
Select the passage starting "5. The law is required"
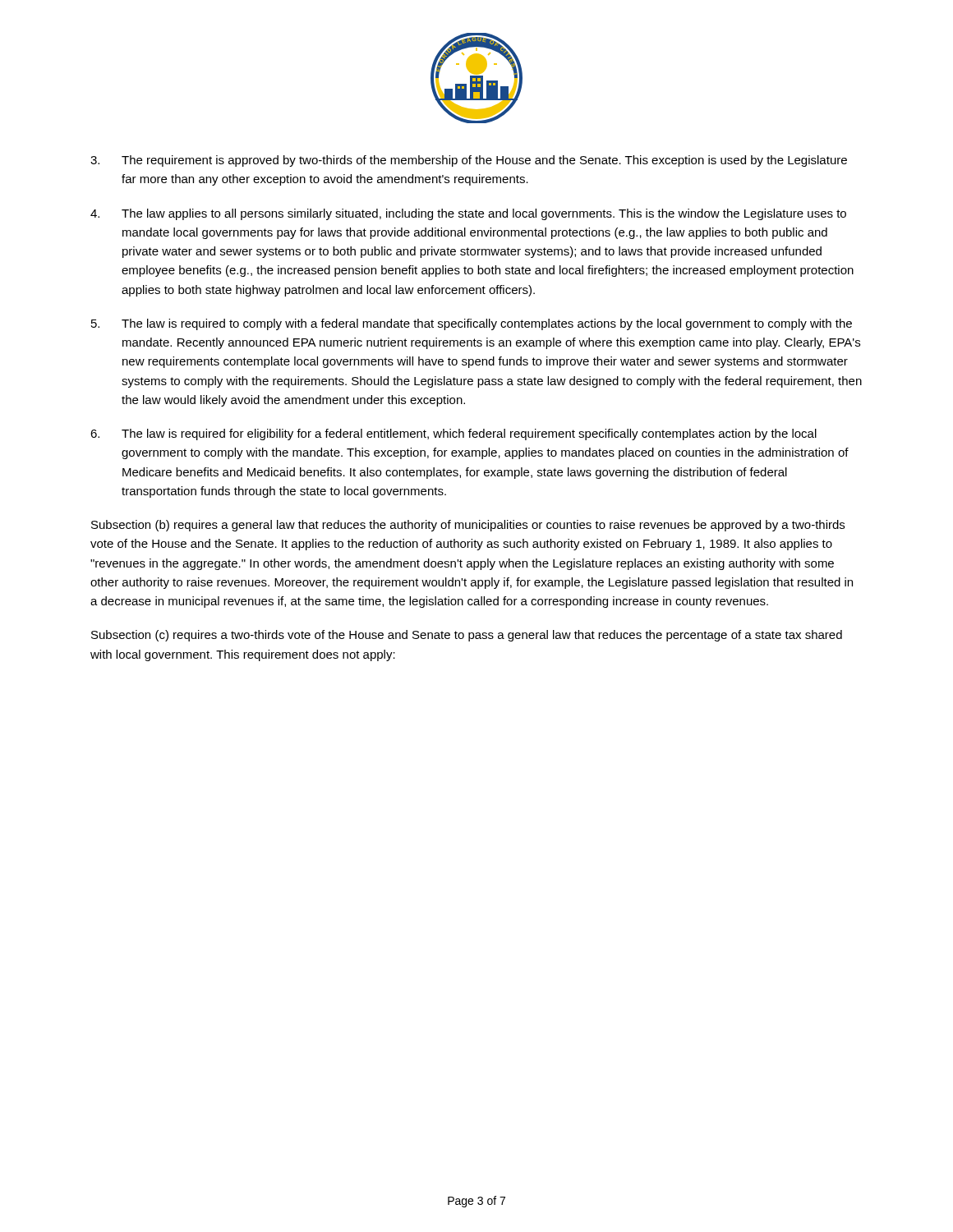coord(476,361)
